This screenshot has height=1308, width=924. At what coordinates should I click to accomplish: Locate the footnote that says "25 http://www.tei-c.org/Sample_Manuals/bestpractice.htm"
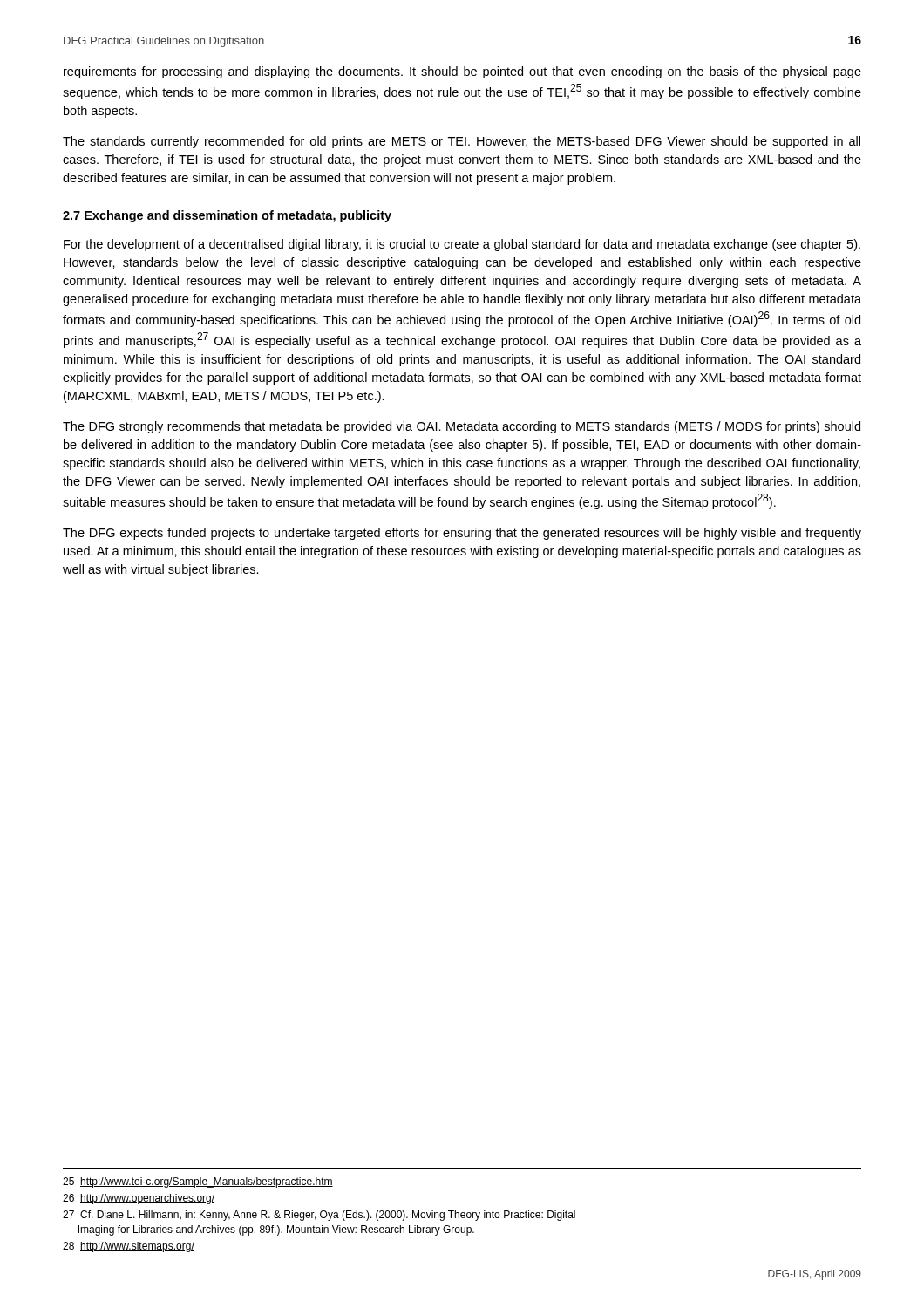point(198,1182)
